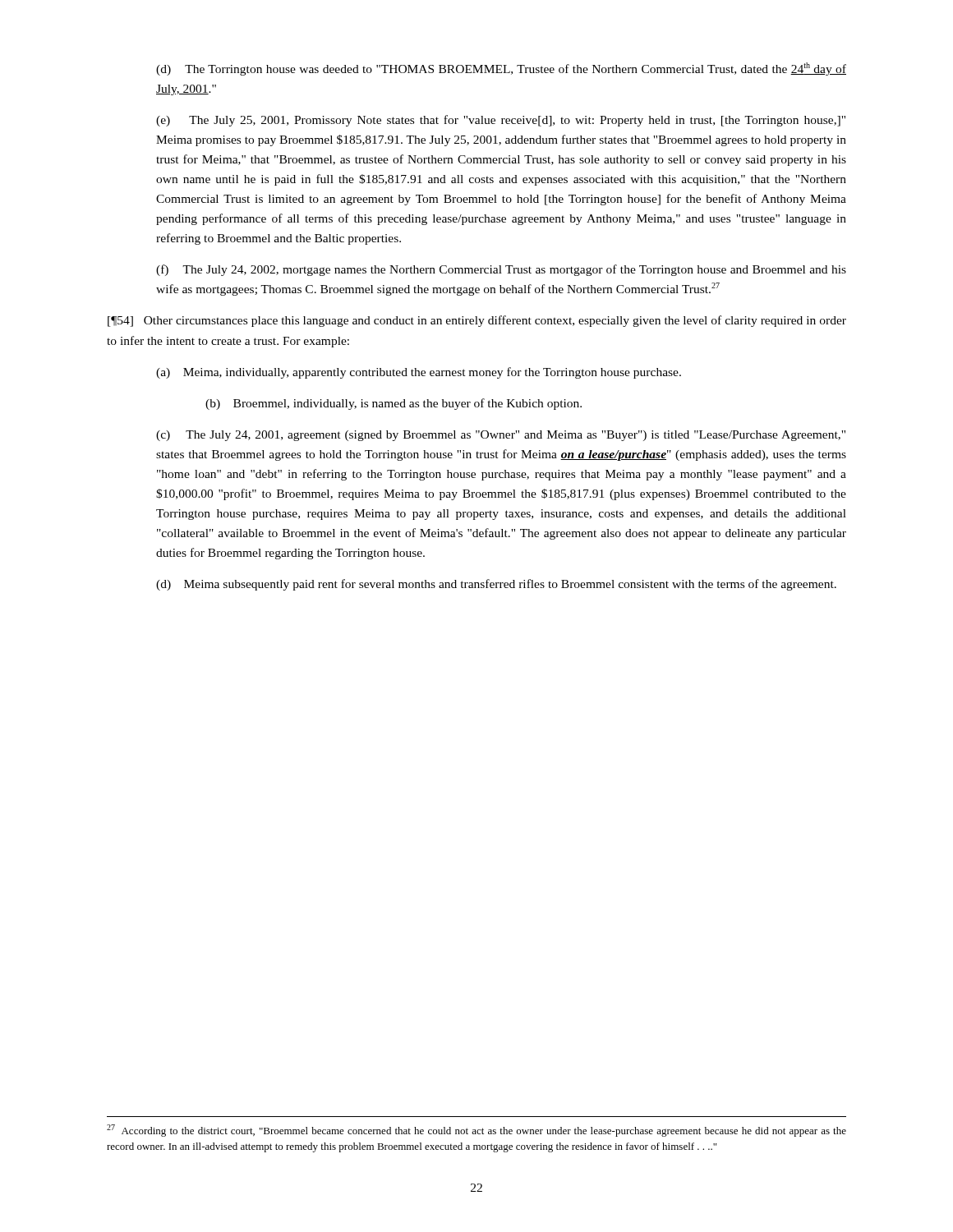
Task: Locate a footnote
Action: [x=476, y=1138]
